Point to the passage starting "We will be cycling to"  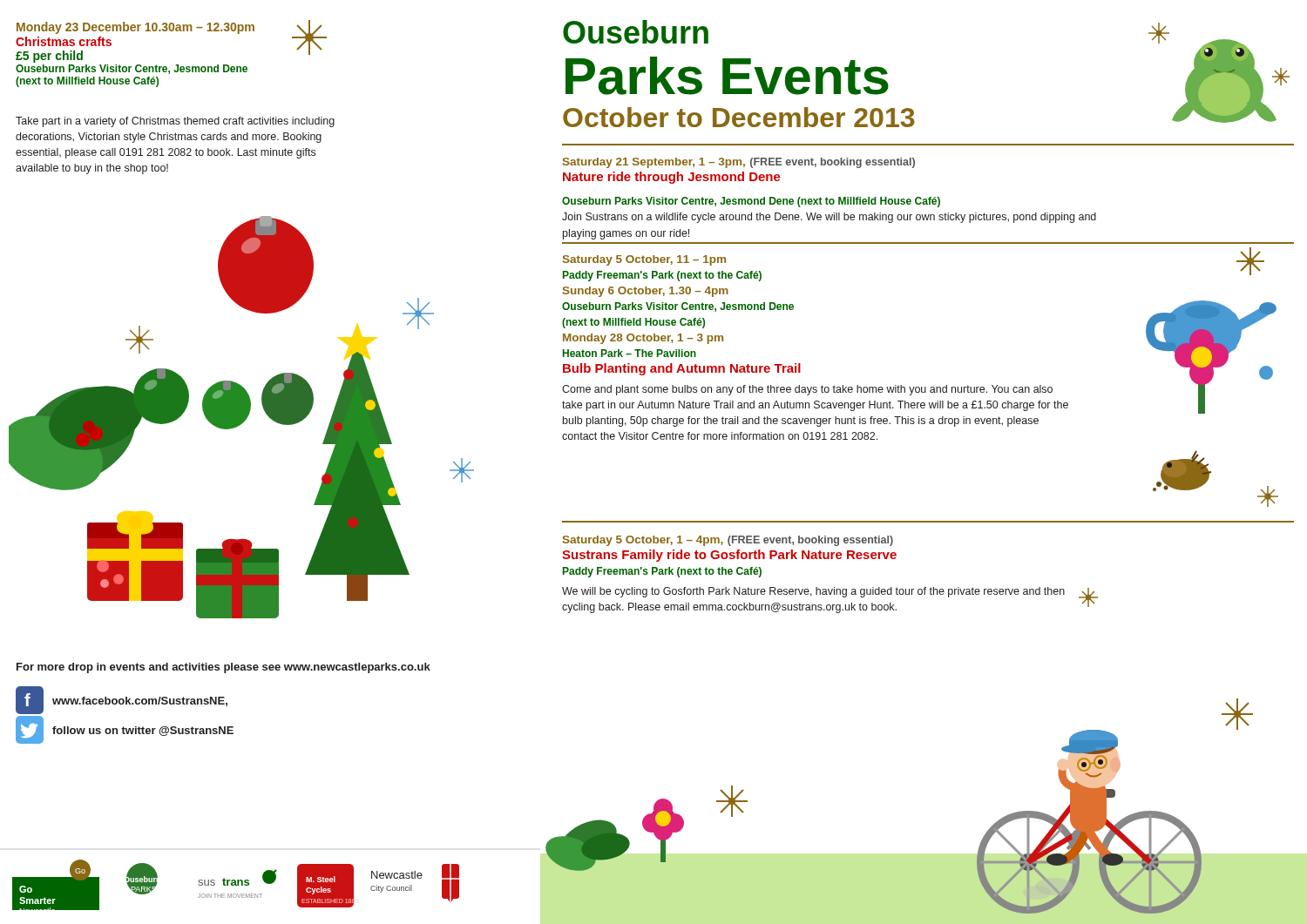(x=813, y=599)
